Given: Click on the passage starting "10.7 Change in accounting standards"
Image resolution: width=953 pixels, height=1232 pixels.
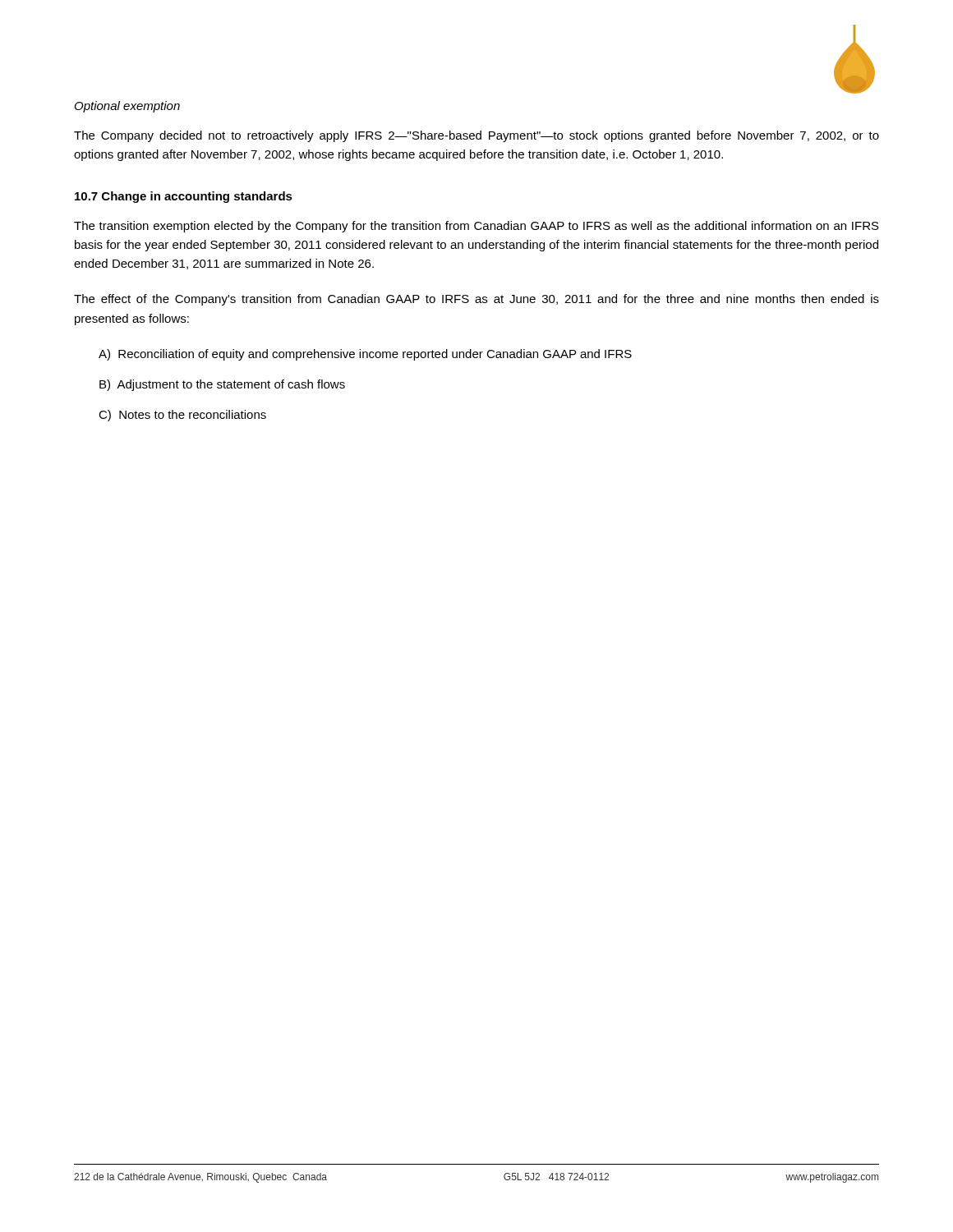Looking at the screenshot, I should click(183, 195).
